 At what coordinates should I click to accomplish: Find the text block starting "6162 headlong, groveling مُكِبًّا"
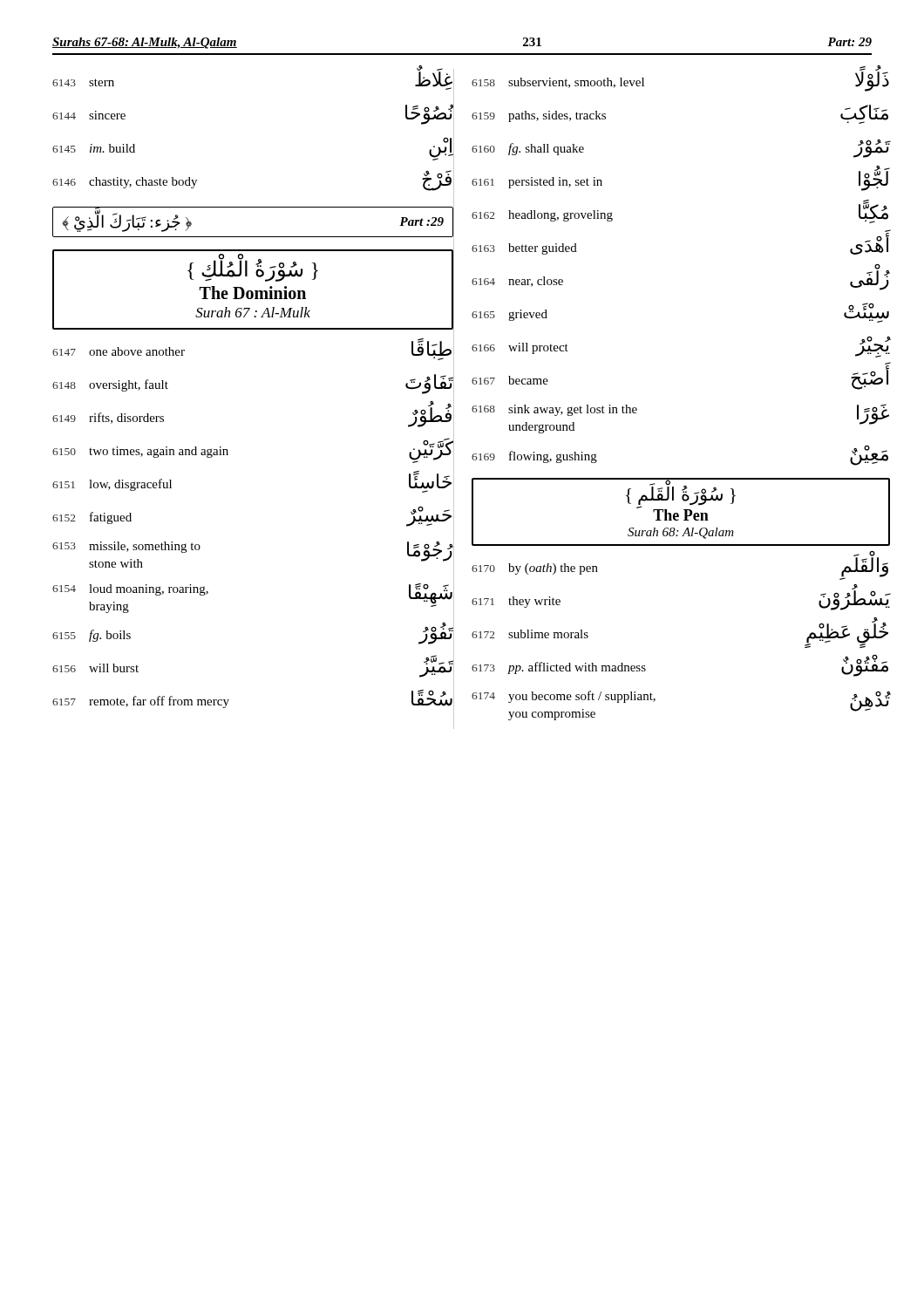[555, 212]
